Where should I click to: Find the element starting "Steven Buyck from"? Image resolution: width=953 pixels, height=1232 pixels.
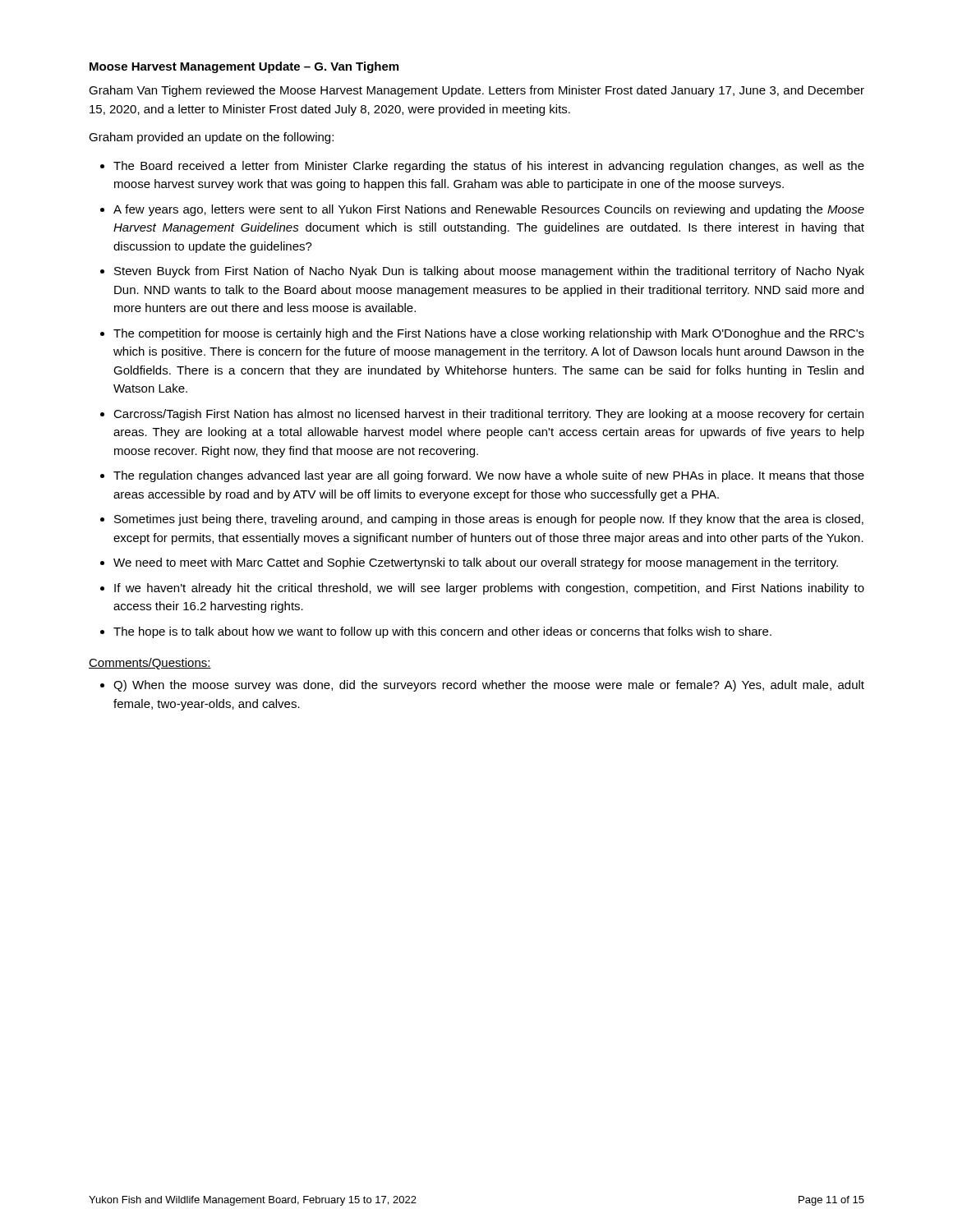click(489, 289)
